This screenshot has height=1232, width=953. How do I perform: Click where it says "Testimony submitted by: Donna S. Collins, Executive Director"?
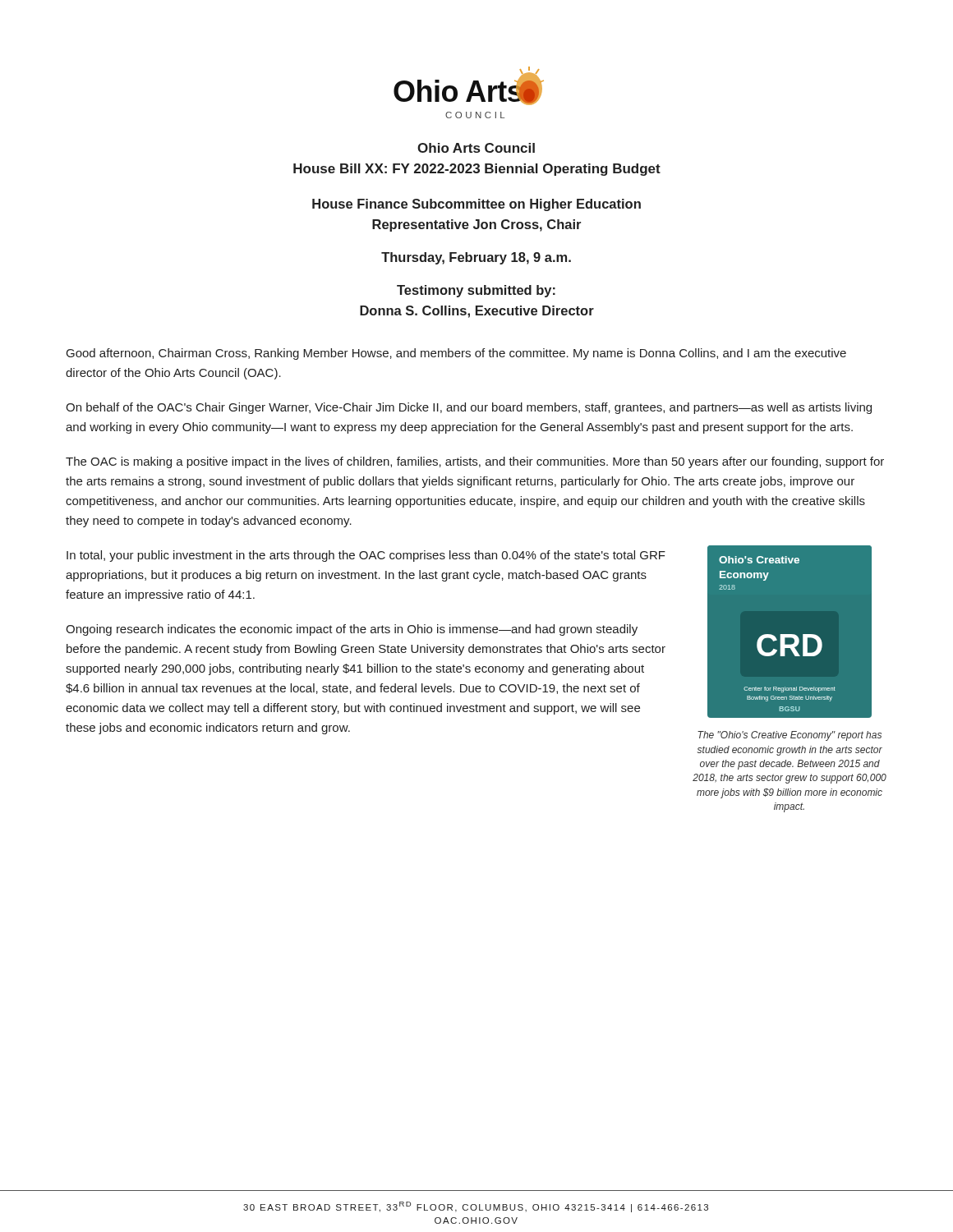[x=476, y=300]
